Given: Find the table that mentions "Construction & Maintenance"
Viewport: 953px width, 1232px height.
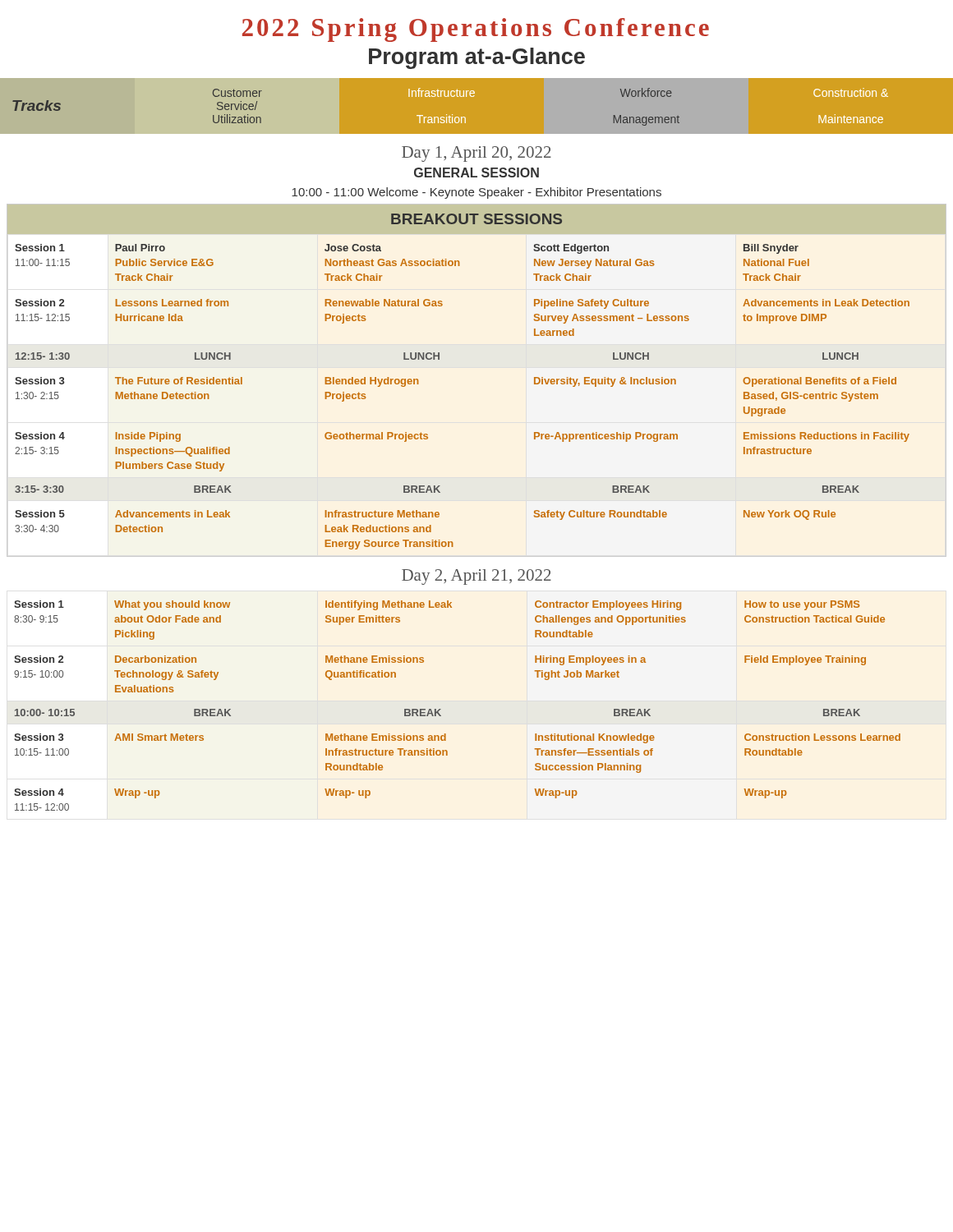Looking at the screenshot, I should point(476,106).
